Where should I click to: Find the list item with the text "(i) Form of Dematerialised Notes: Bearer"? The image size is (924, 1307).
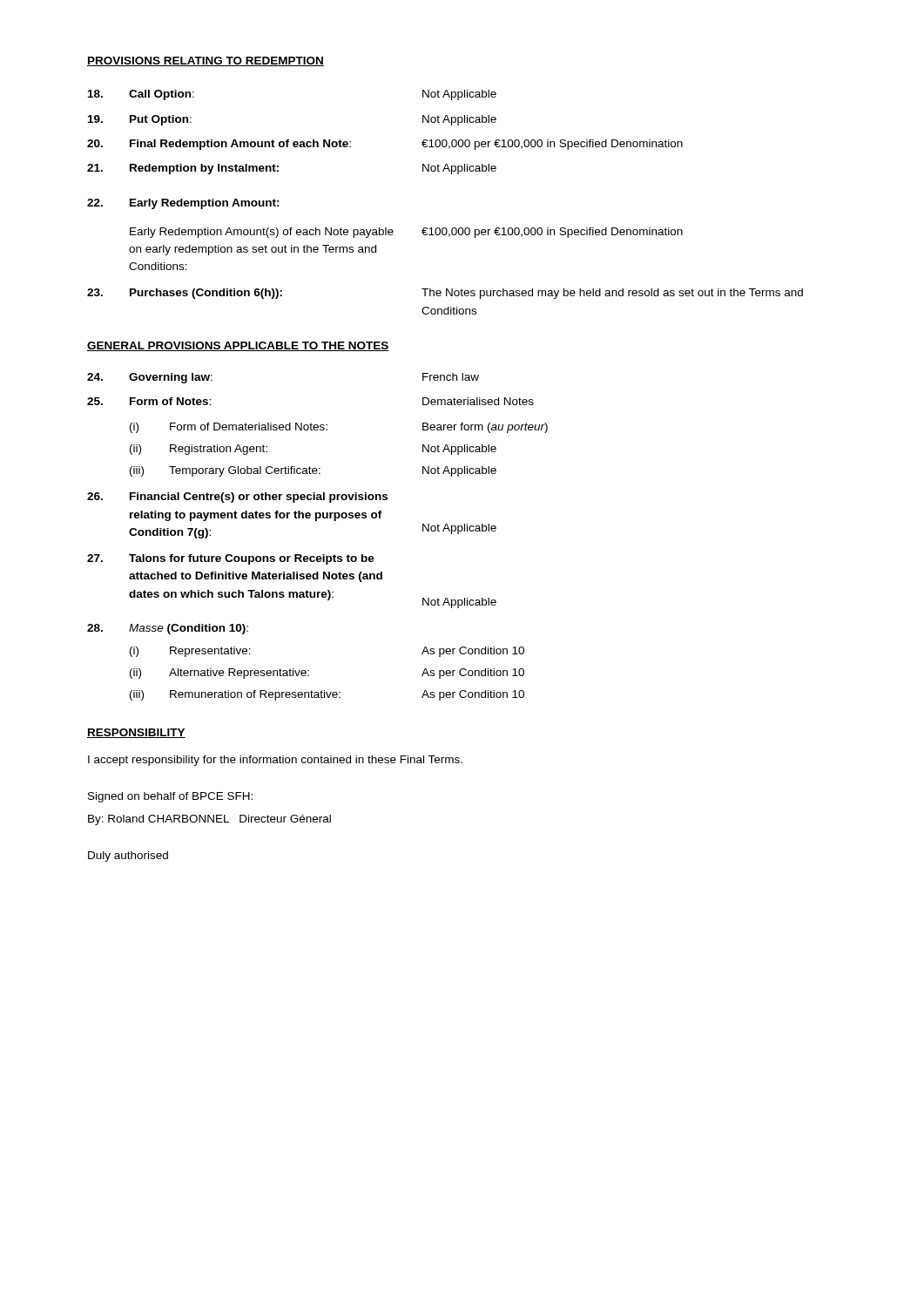(483, 427)
